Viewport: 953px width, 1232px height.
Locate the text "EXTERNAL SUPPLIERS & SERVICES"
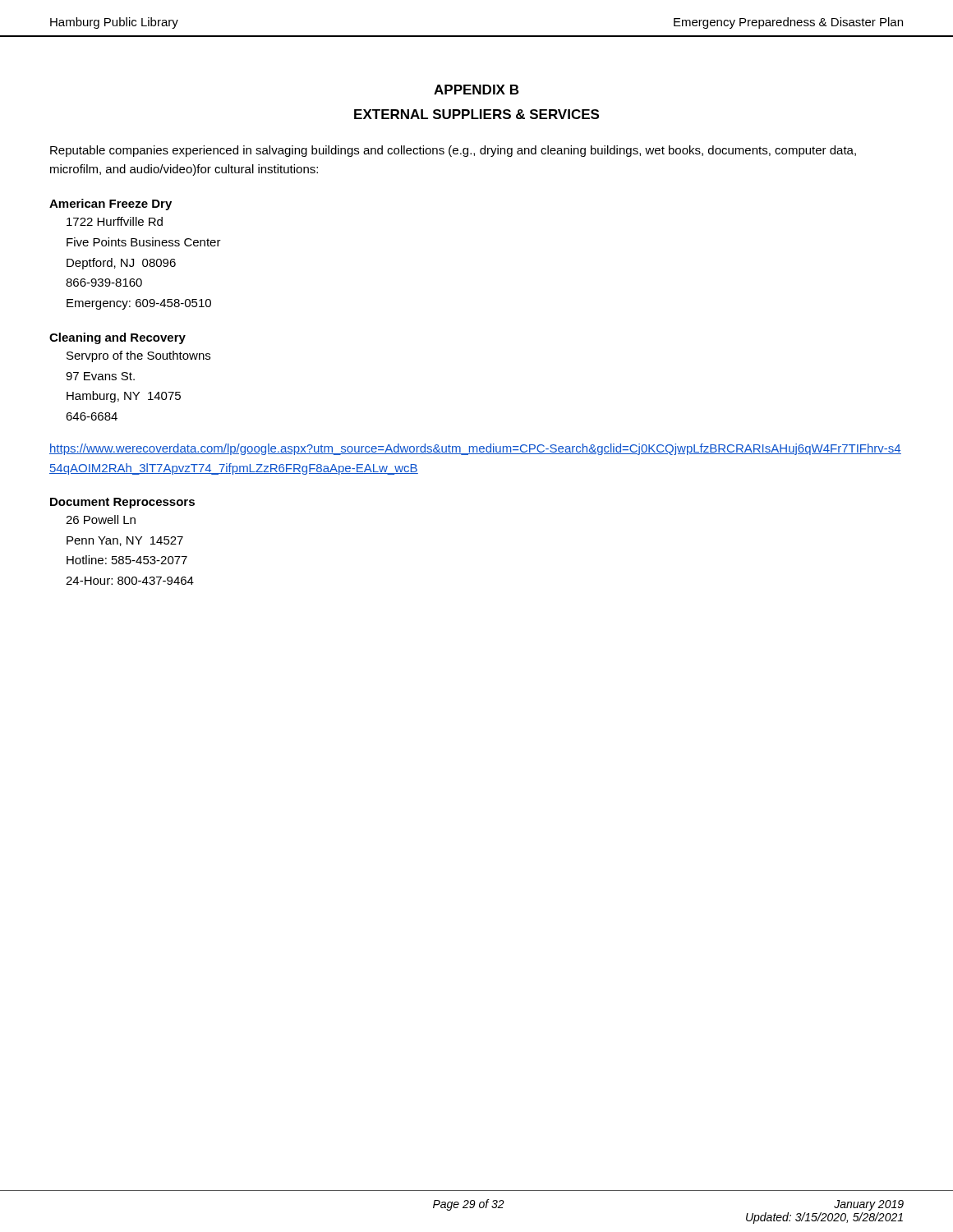click(x=476, y=115)
